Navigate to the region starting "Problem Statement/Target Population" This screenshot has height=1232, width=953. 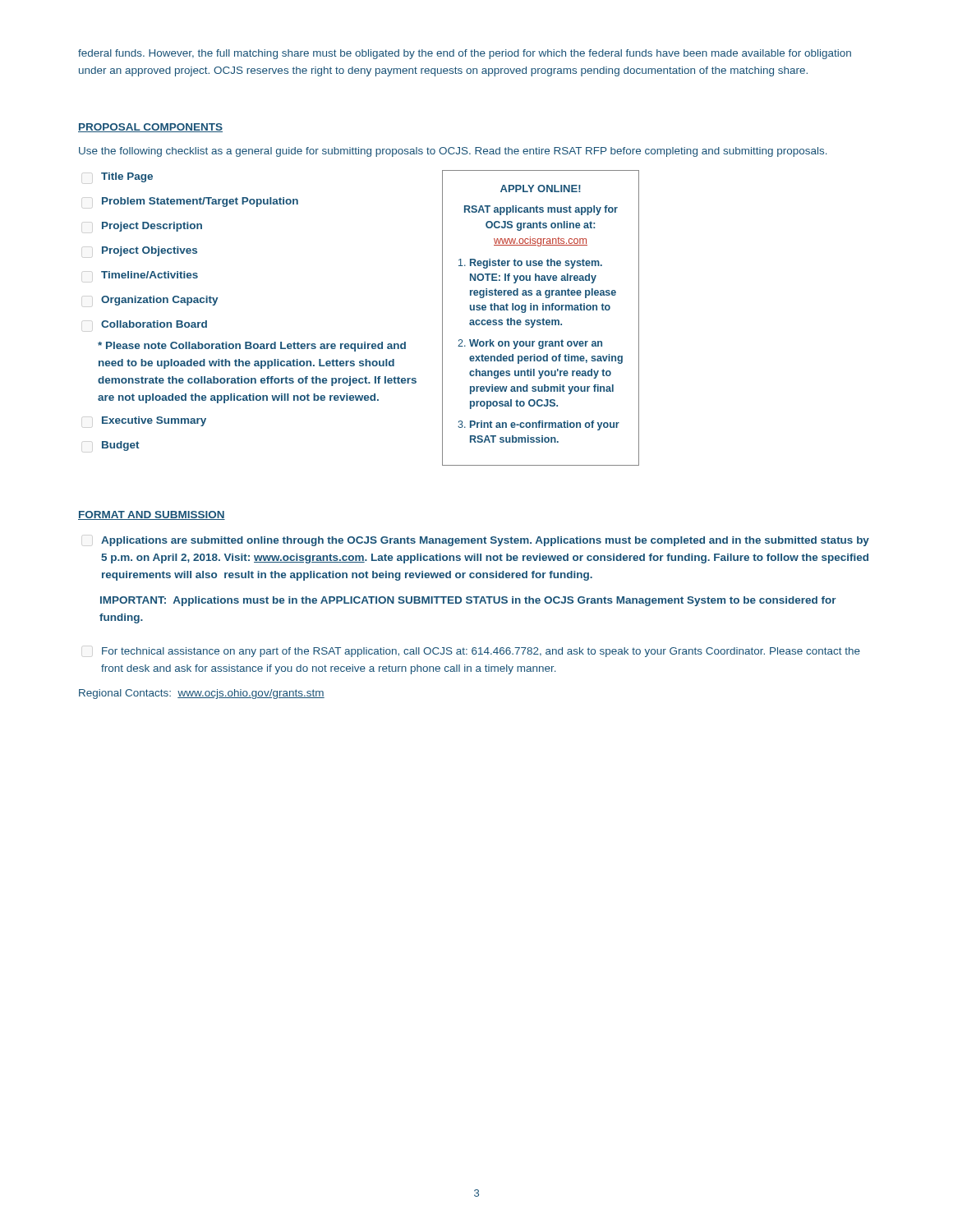pyautogui.click(x=190, y=201)
